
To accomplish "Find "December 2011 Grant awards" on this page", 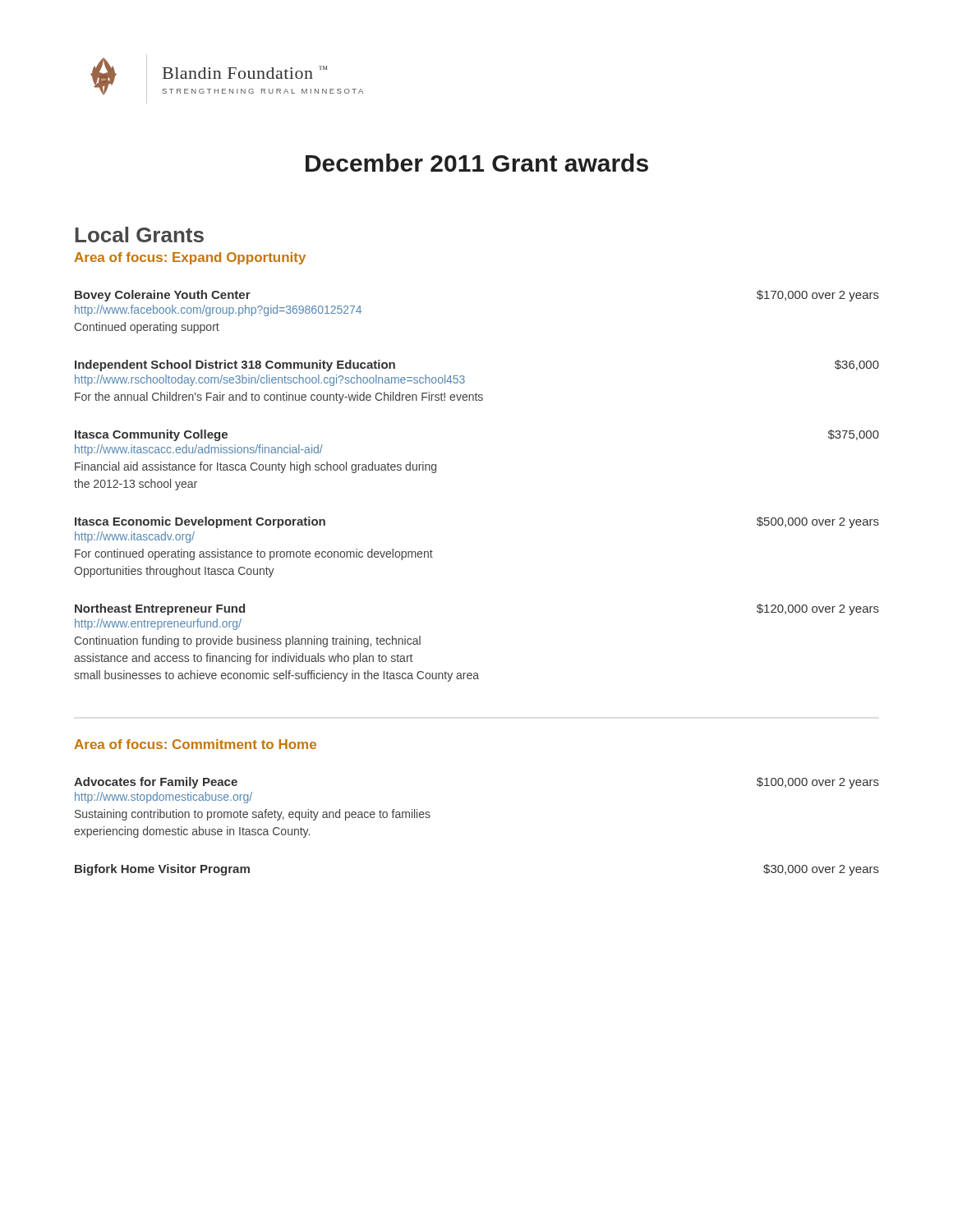I will 476,163.
